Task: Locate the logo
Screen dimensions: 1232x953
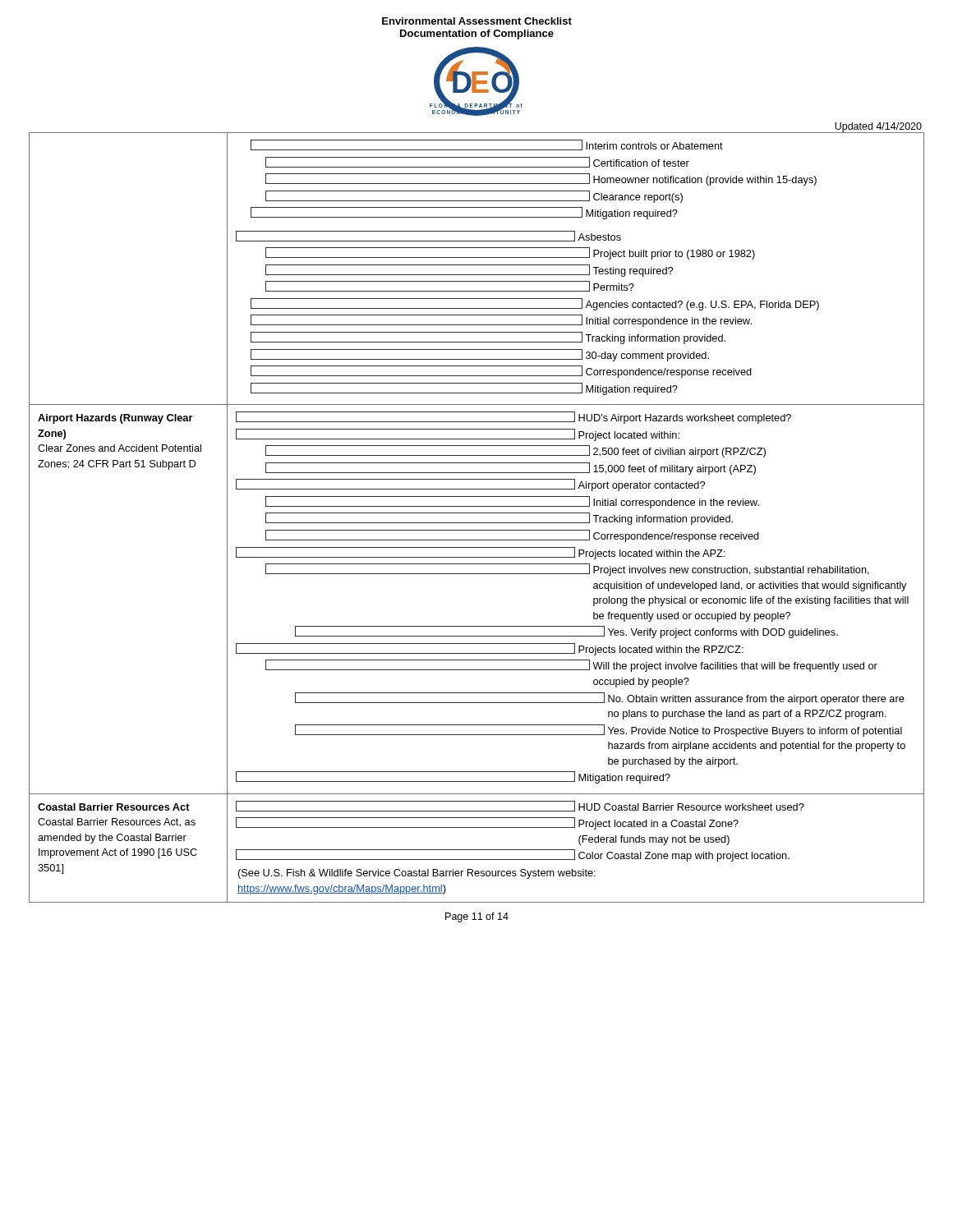Action: (476, 82)
